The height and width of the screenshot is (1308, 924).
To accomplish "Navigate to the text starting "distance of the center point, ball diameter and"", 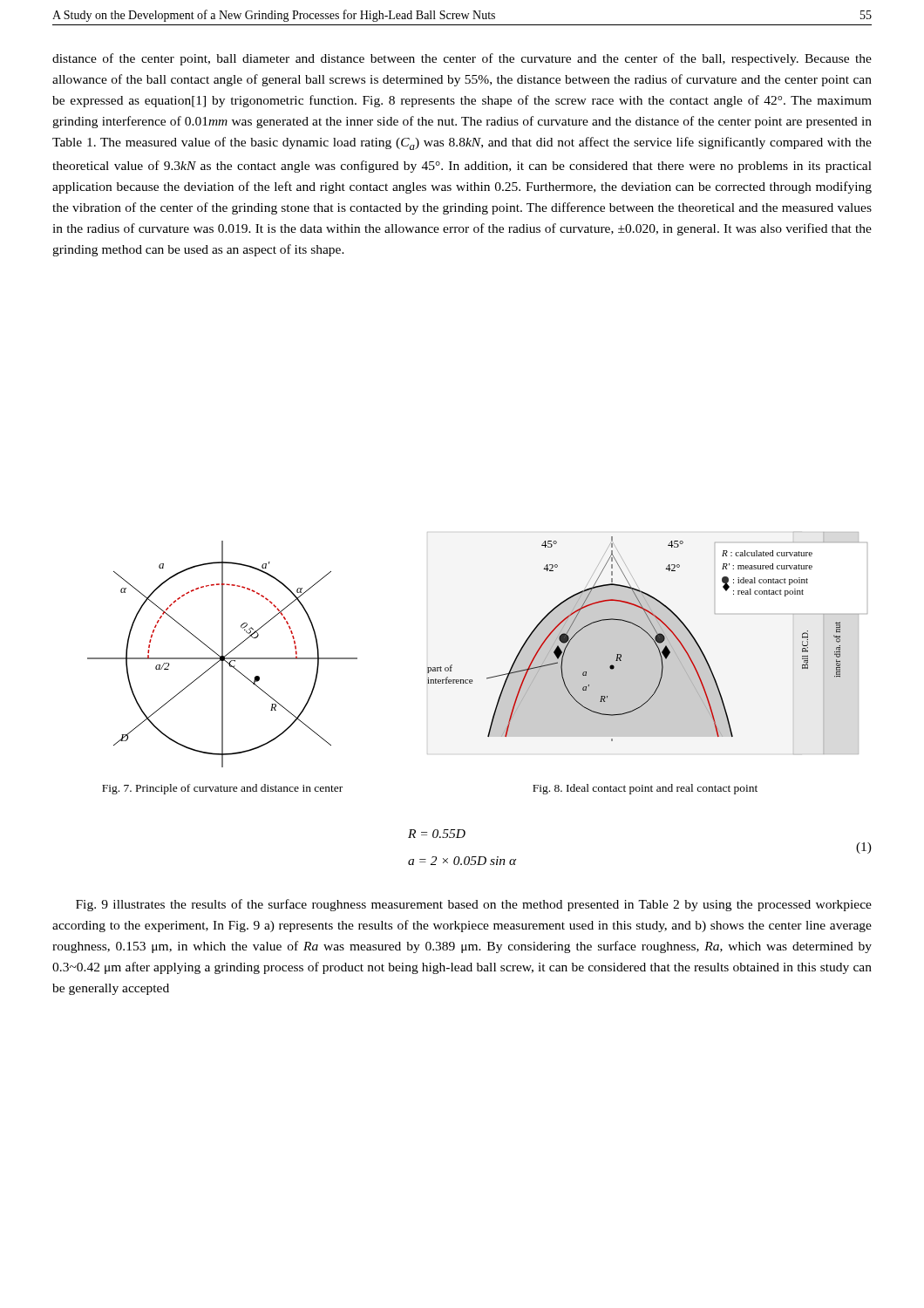I will coord(462,154).
